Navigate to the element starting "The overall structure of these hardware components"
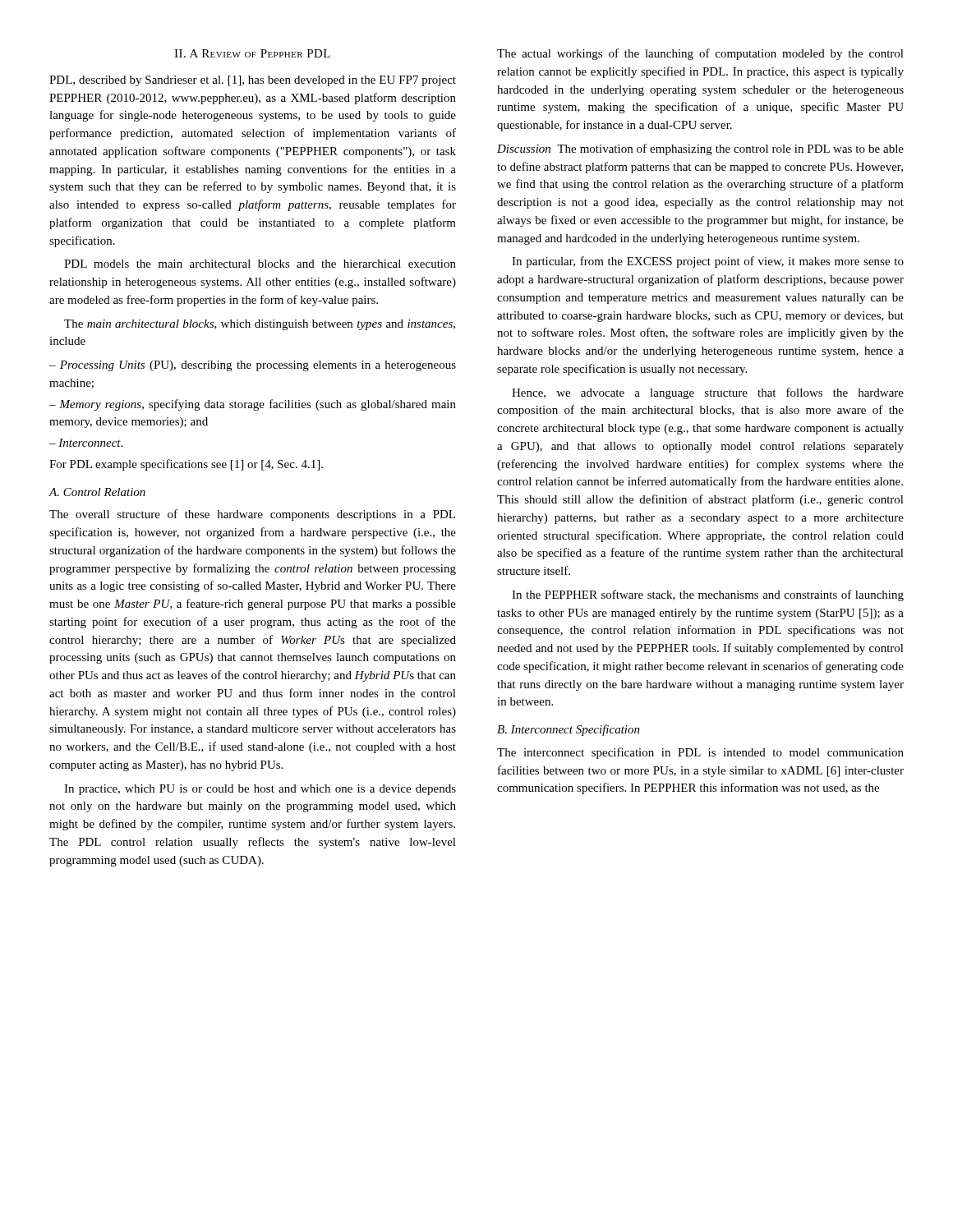The width and height of the screenshot is (953, 1232). pyautogui.click(x=253, y=640)
